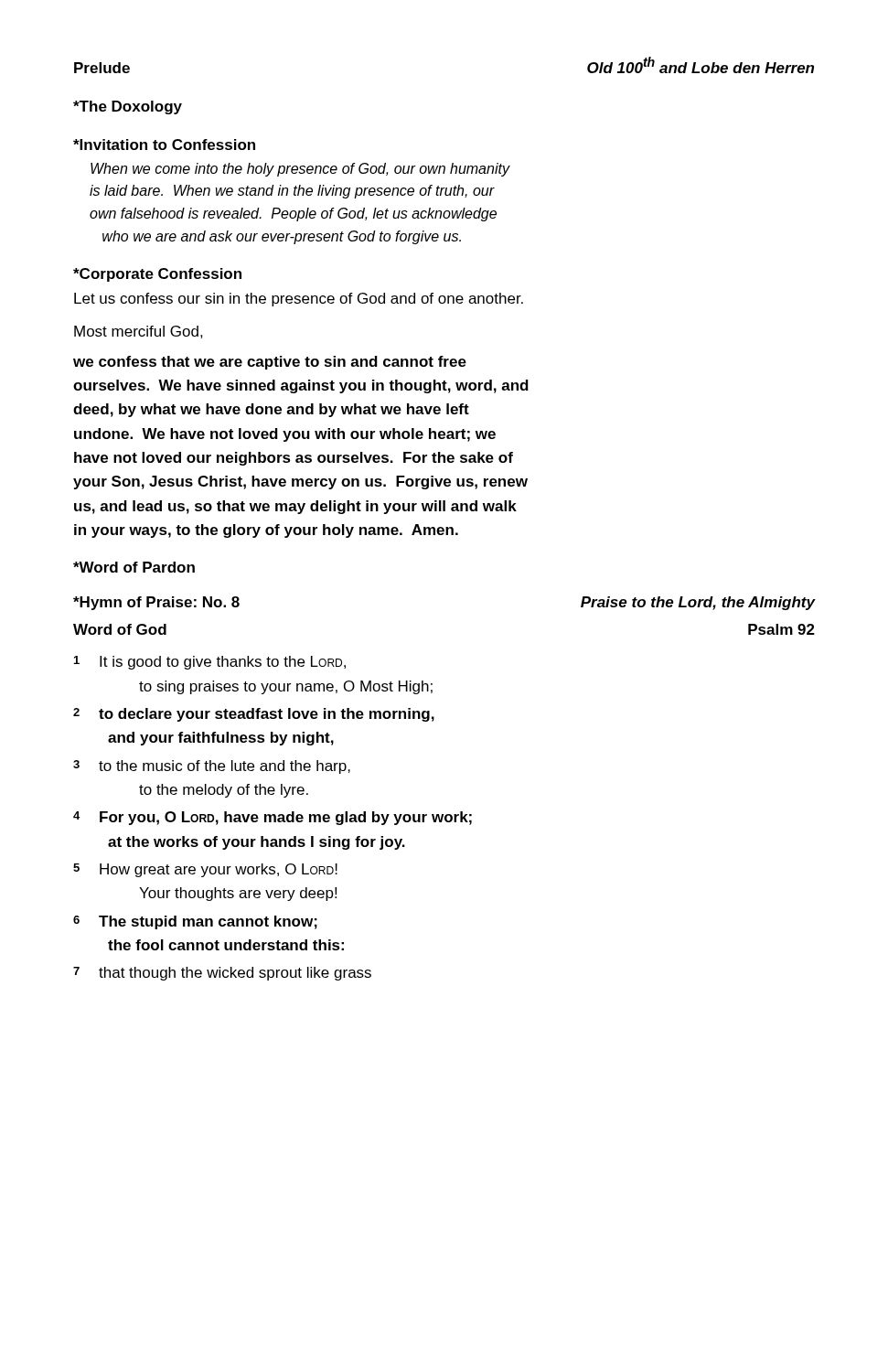Select the list item containing "3 to the music of"

pyautogui.click(x=212, y=778)
